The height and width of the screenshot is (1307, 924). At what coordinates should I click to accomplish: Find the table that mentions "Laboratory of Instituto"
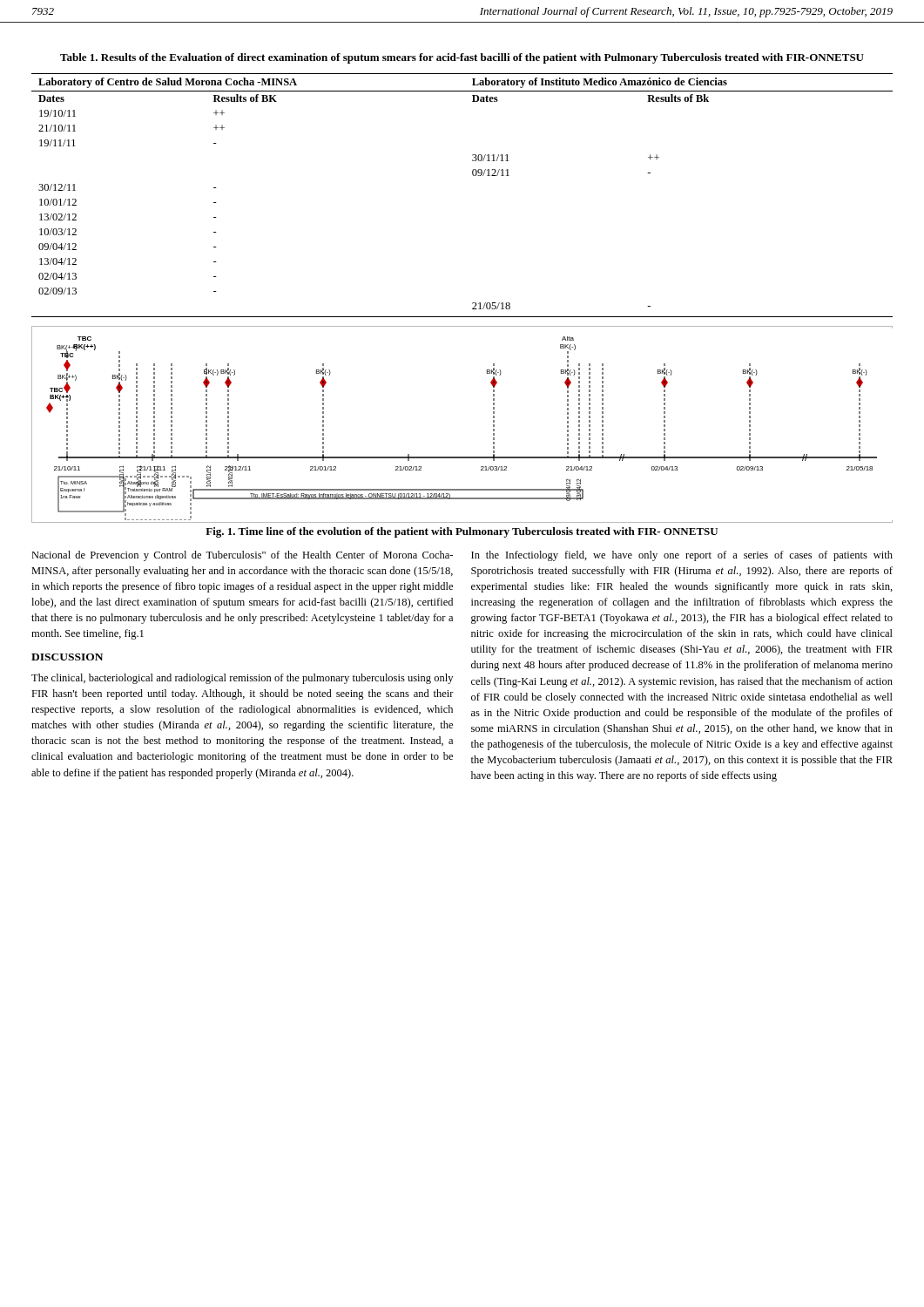tap(462, 195)
